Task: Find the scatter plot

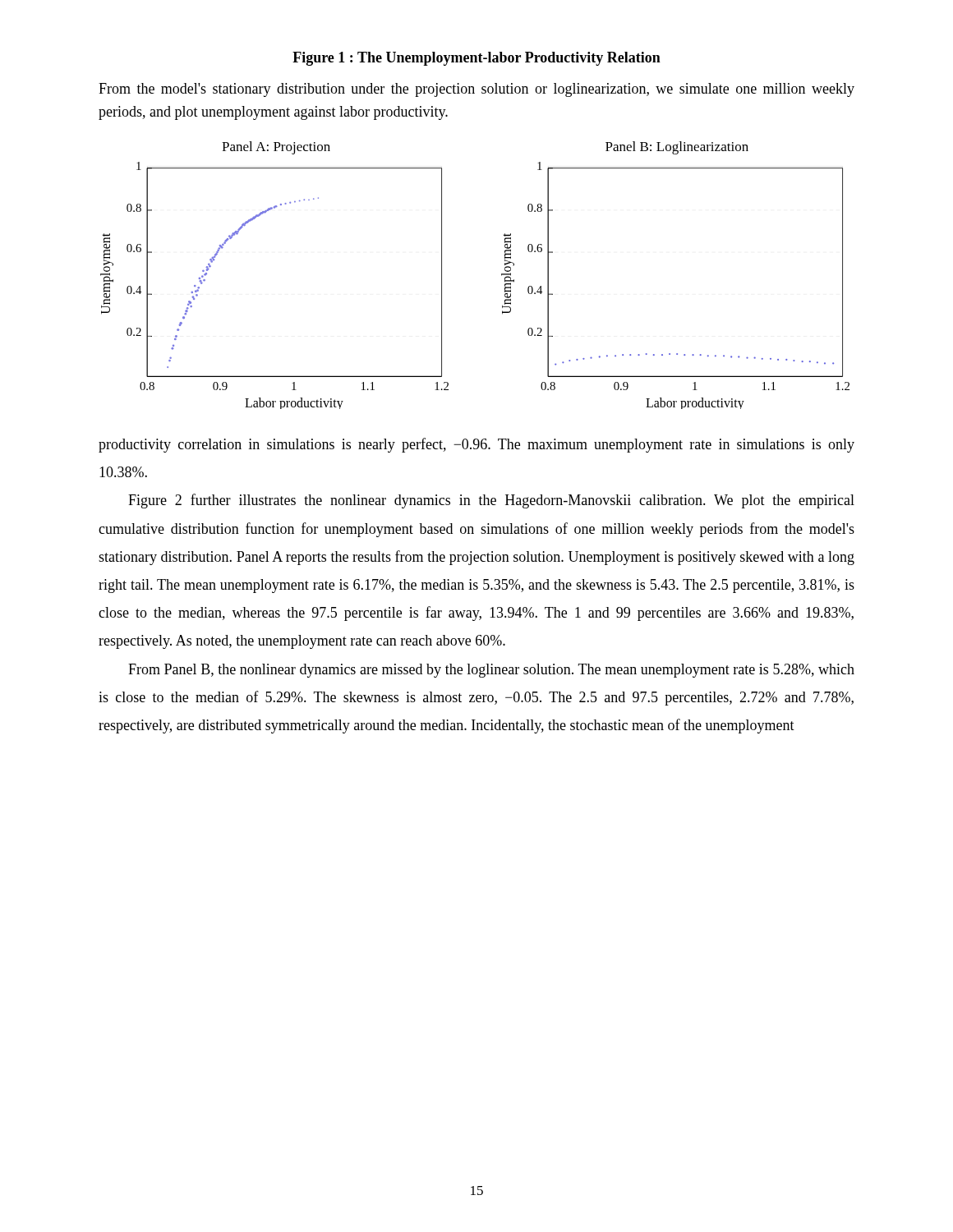Action: pos(476,274)
